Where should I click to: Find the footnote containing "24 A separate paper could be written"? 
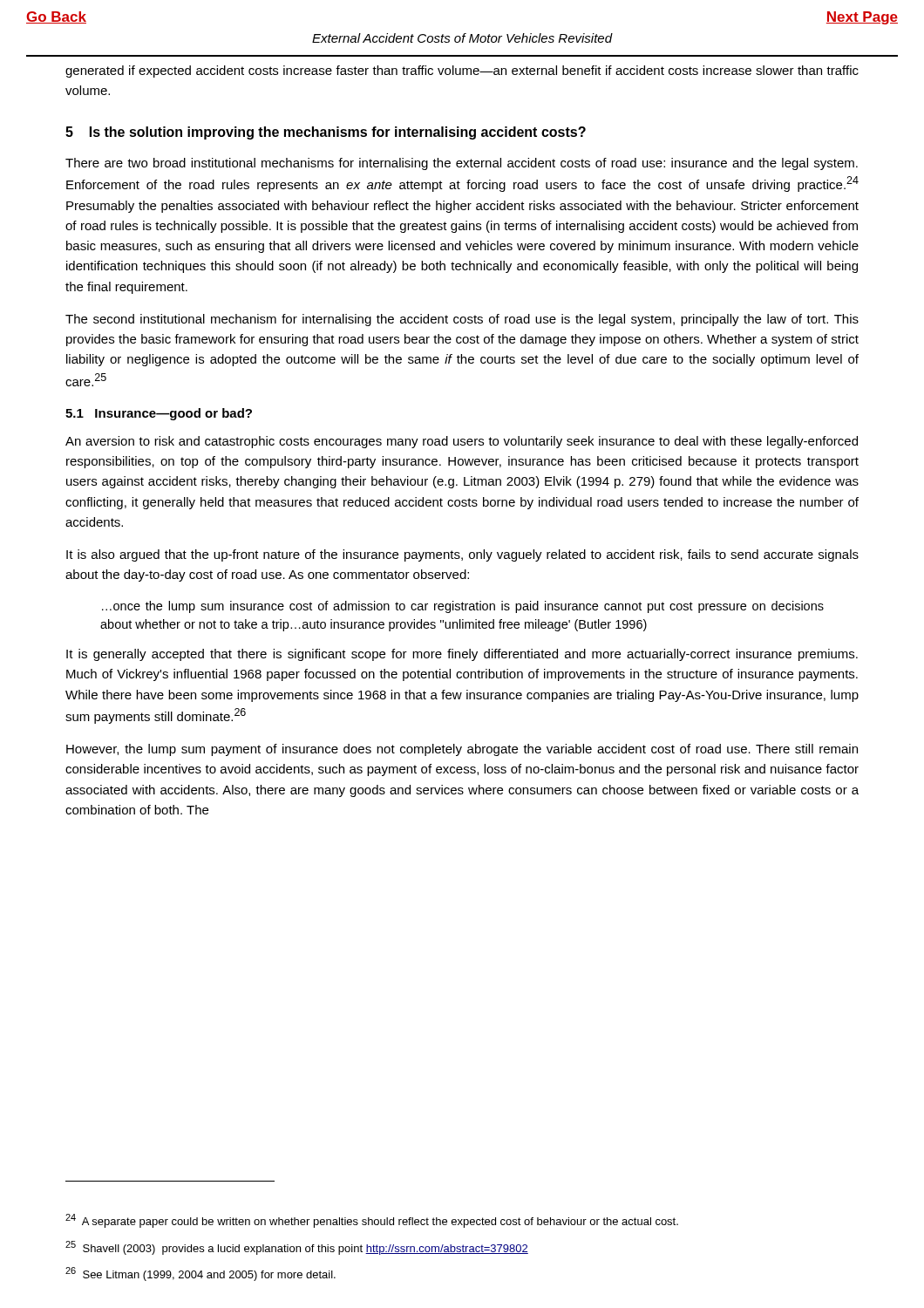tap(372, 1220)
